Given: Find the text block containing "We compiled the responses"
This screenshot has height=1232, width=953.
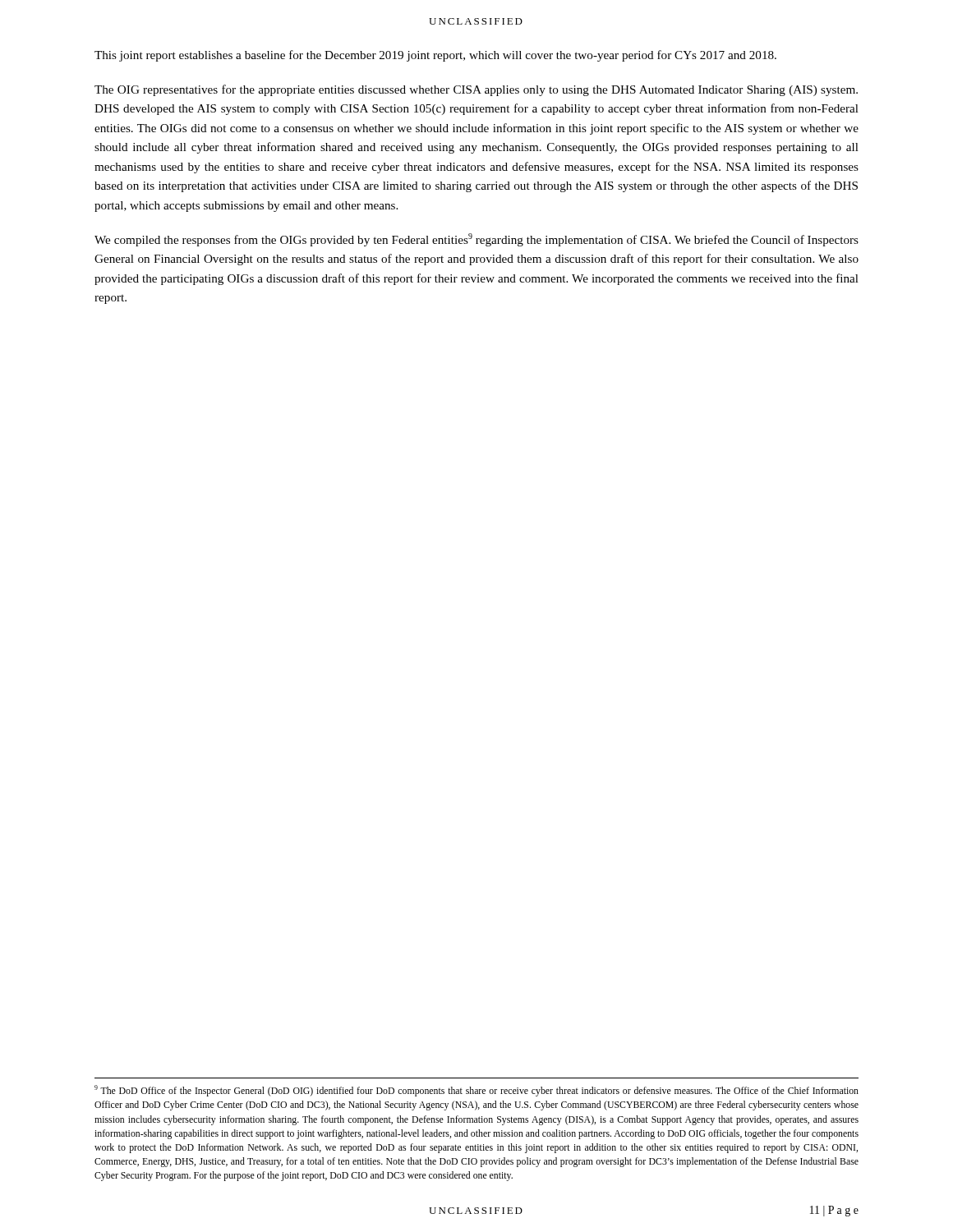Looking at the screenshot, I should [x=476, y=268].
